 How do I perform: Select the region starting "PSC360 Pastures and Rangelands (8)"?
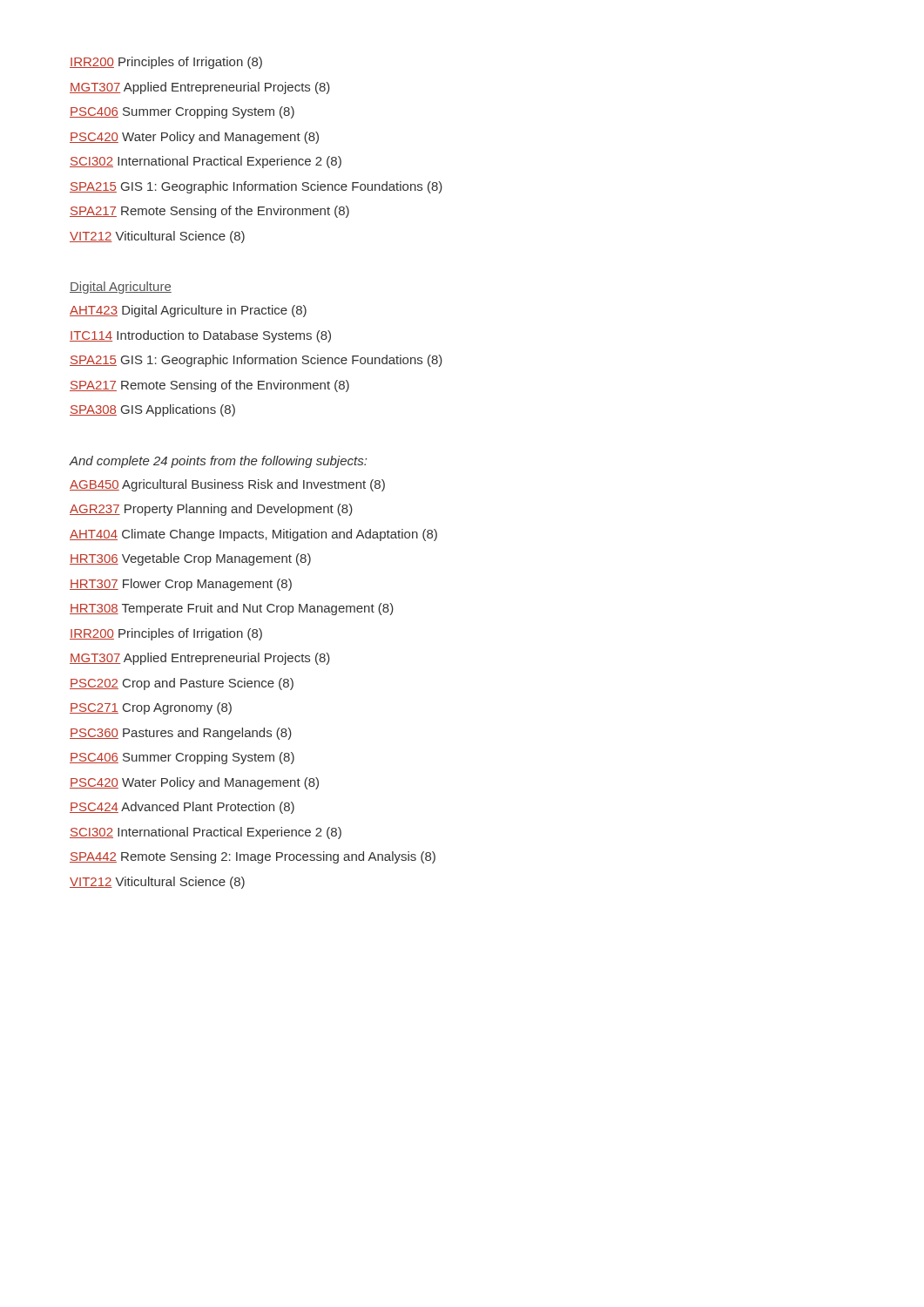[181, 732]
